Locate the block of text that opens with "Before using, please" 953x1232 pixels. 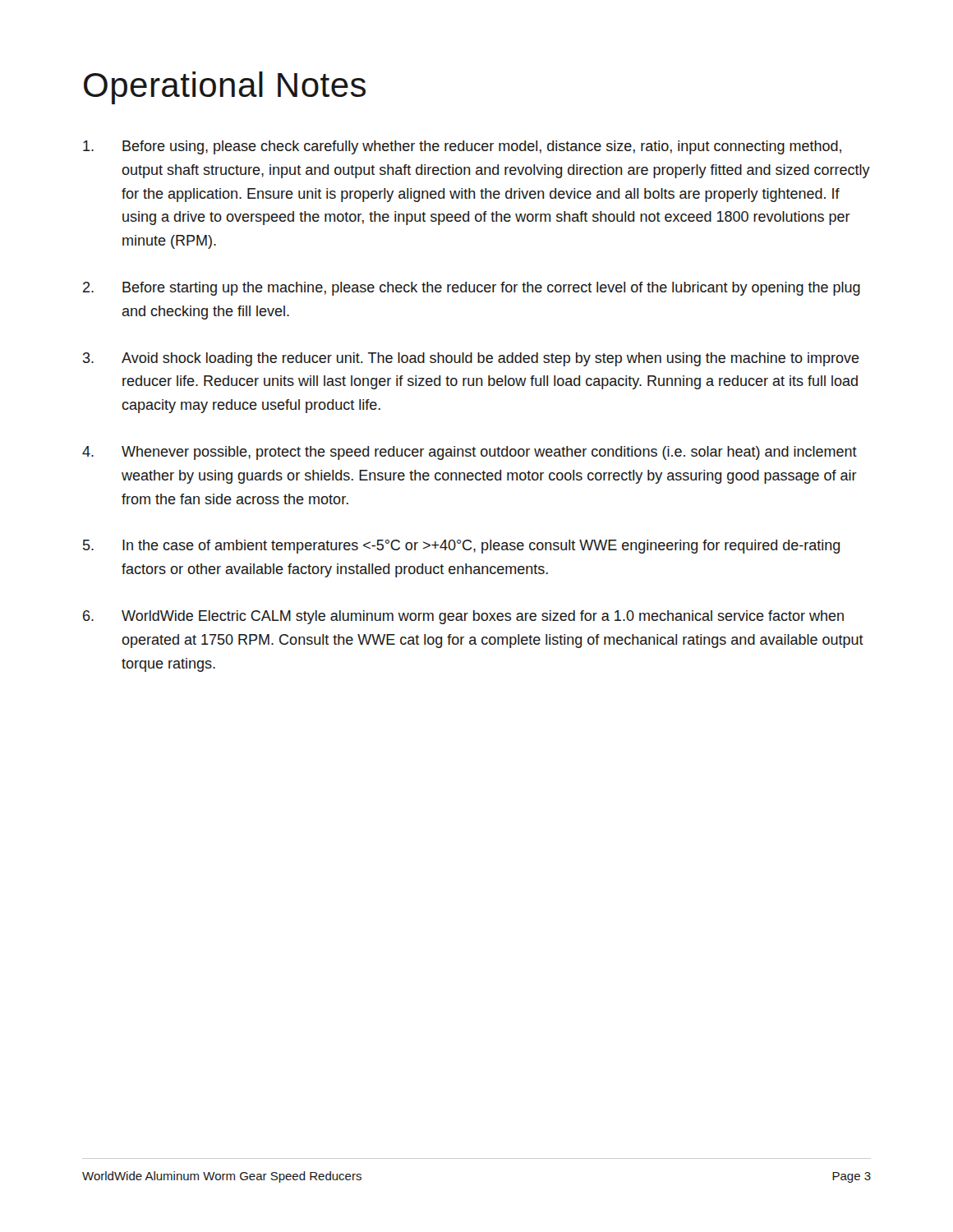[476, 194]
